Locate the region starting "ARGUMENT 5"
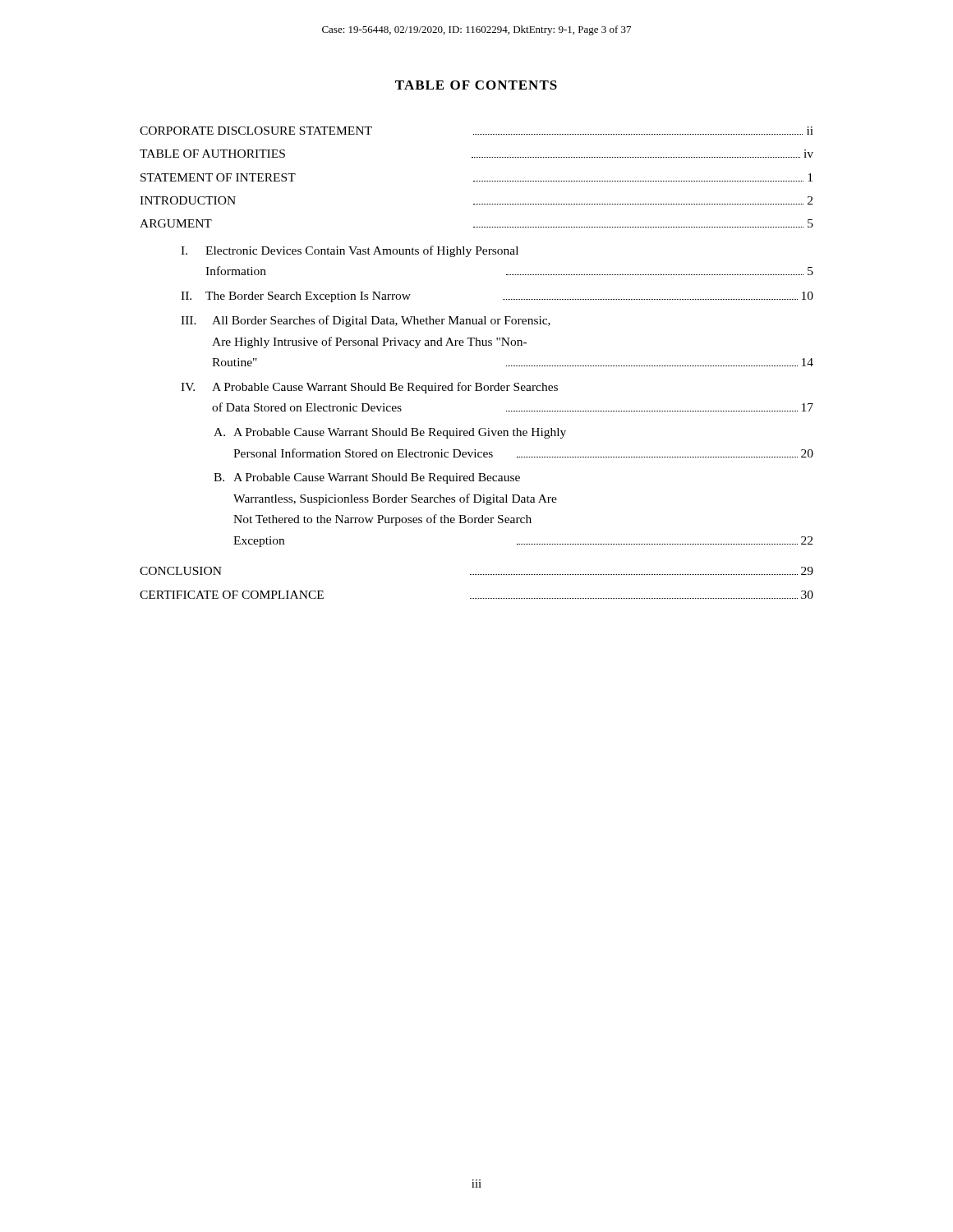 pyautogui.click(x=476, y=224)
